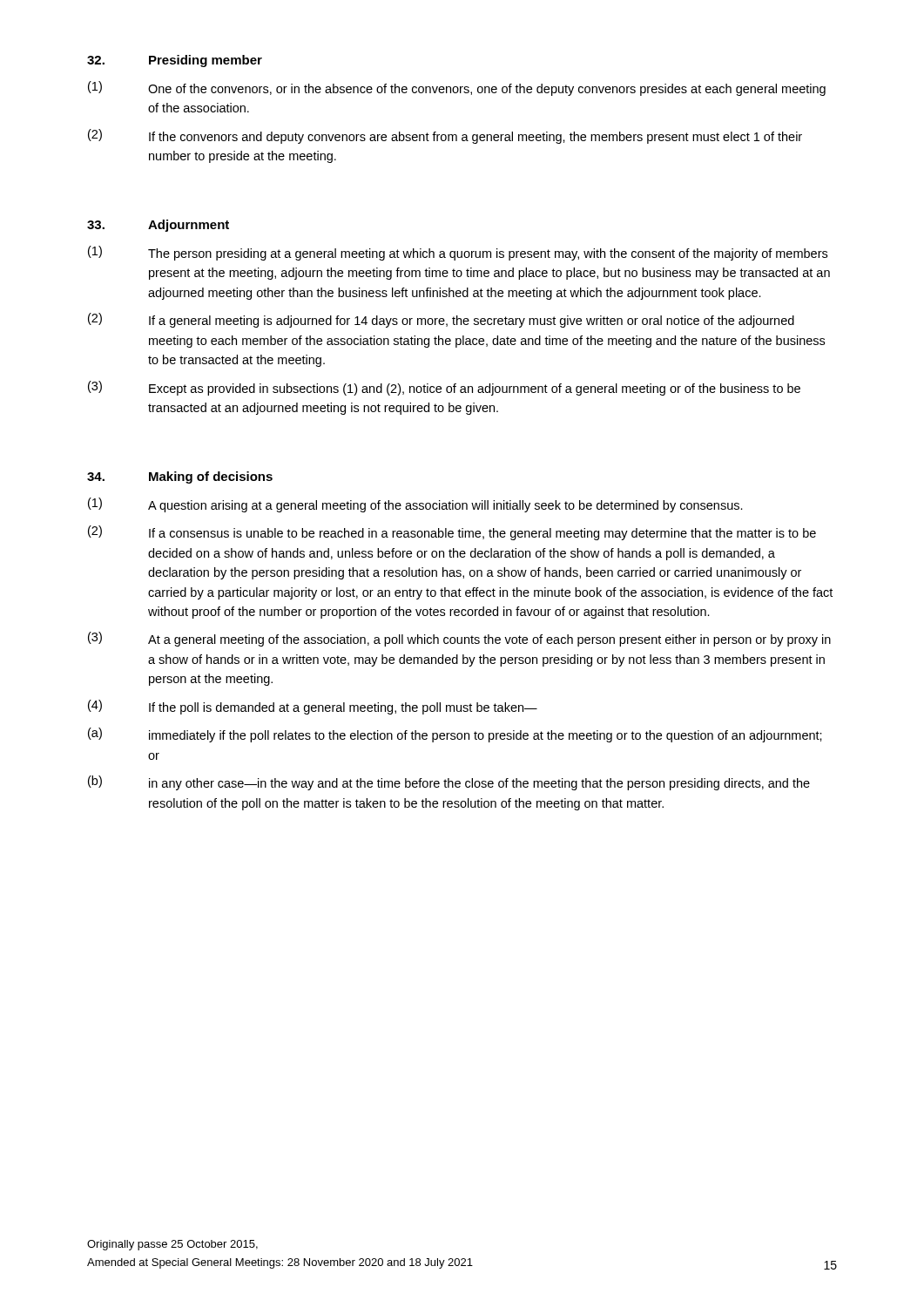
Task: Select the text block starting "(b) in any"
Action: (x=462, y=794)
